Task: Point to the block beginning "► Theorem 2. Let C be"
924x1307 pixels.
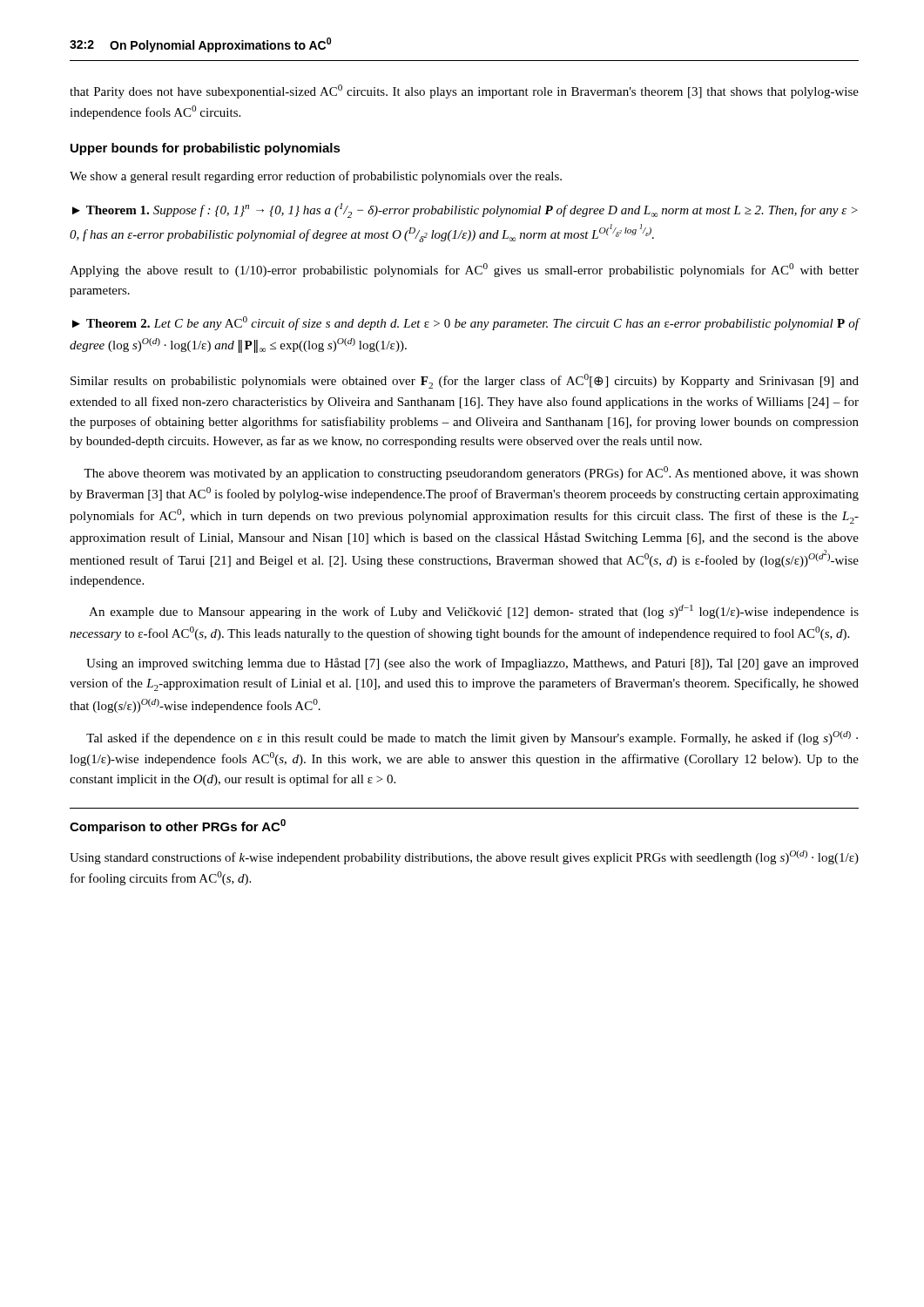Action: [464, 334]
